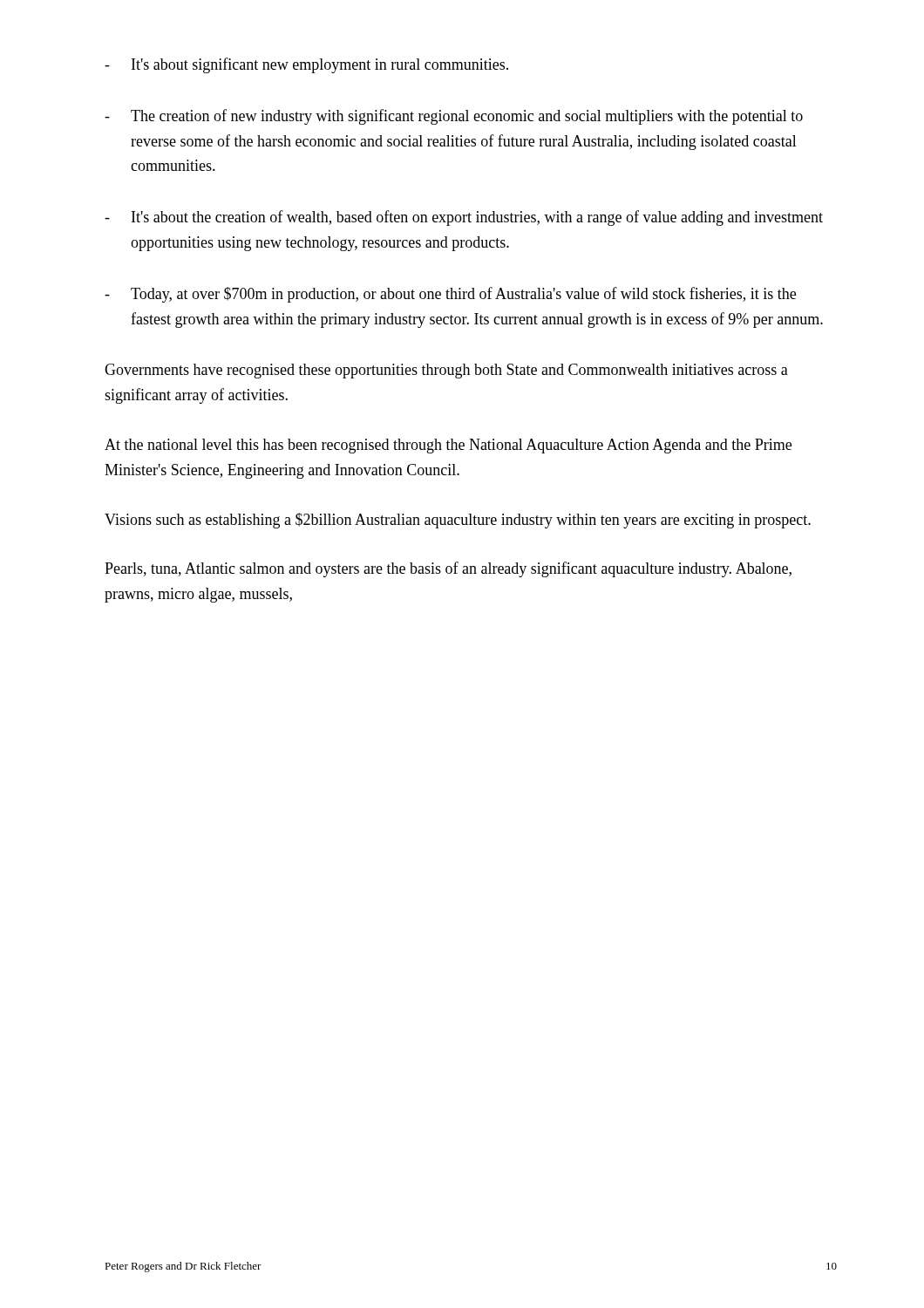Image resolution: width=924 pixels, height=1308 pixels.
Task: Click the passage that begins "At the national"
Action: [x=448, y=457]
